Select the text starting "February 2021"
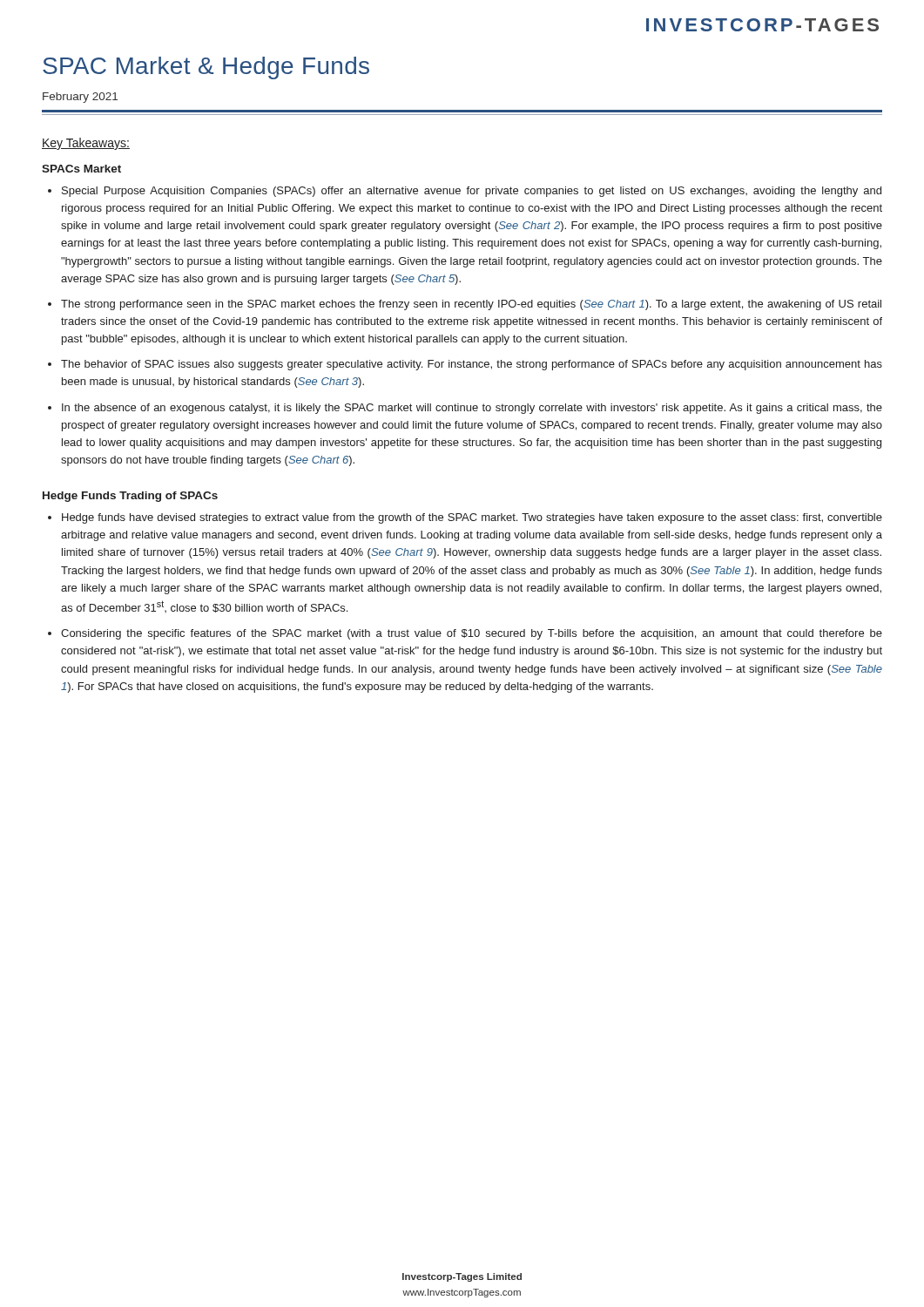Viewport: 924px width, 1307px height. pyautogui.click(x=80, y=96)
